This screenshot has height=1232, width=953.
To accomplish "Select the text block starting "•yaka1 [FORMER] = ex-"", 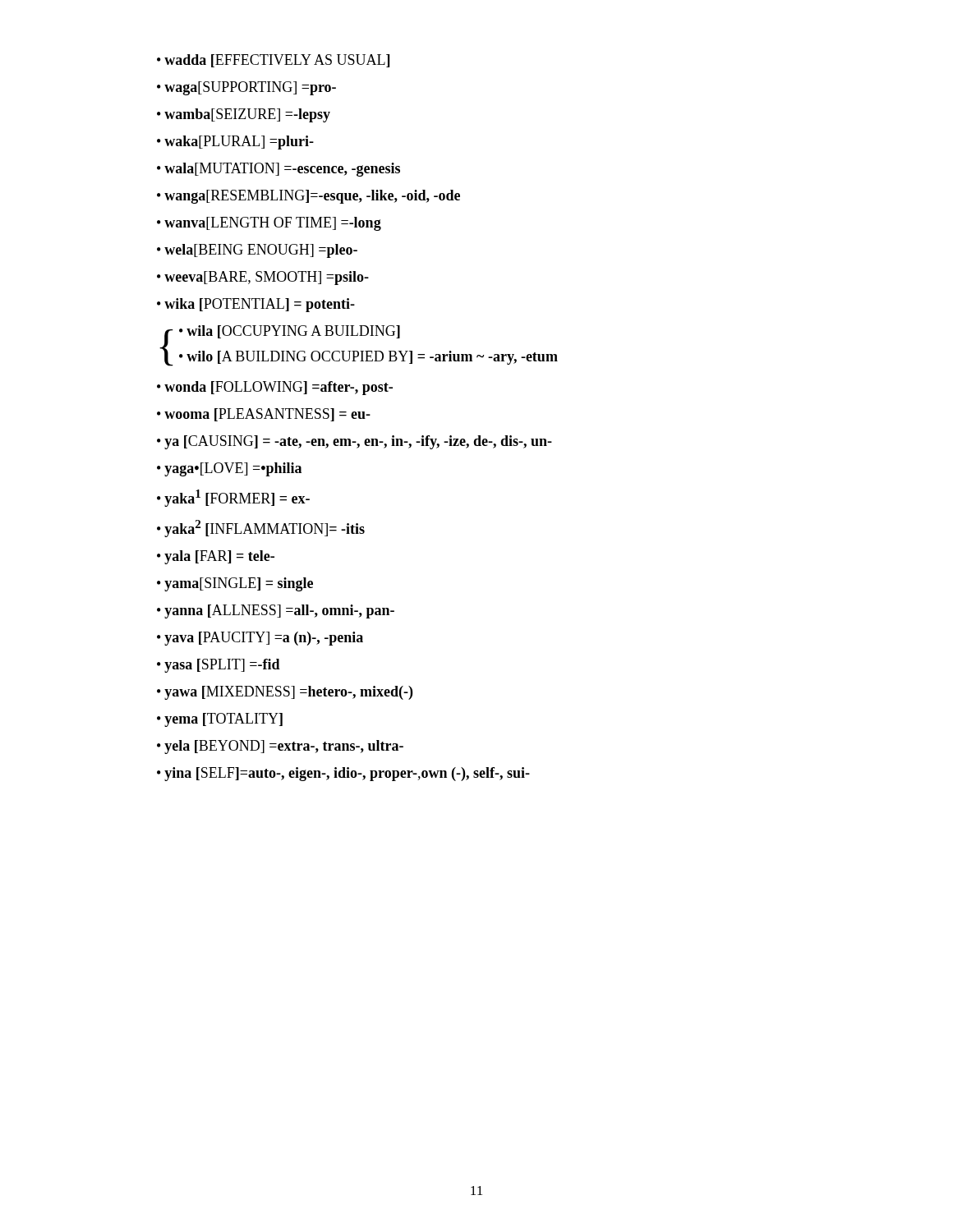I will (233, 497).
